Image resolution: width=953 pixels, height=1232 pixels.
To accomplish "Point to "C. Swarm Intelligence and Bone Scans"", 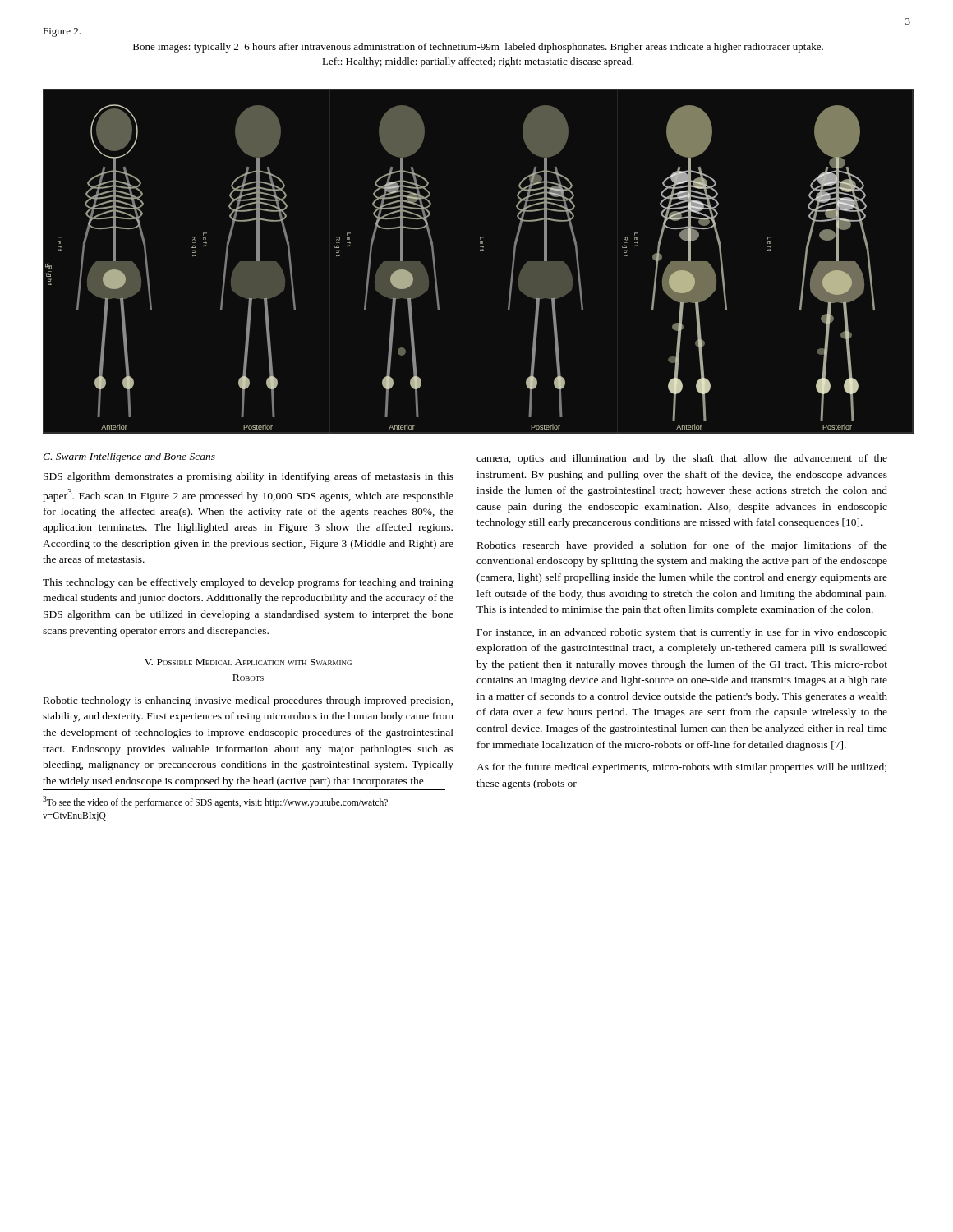I will point(129,456).
